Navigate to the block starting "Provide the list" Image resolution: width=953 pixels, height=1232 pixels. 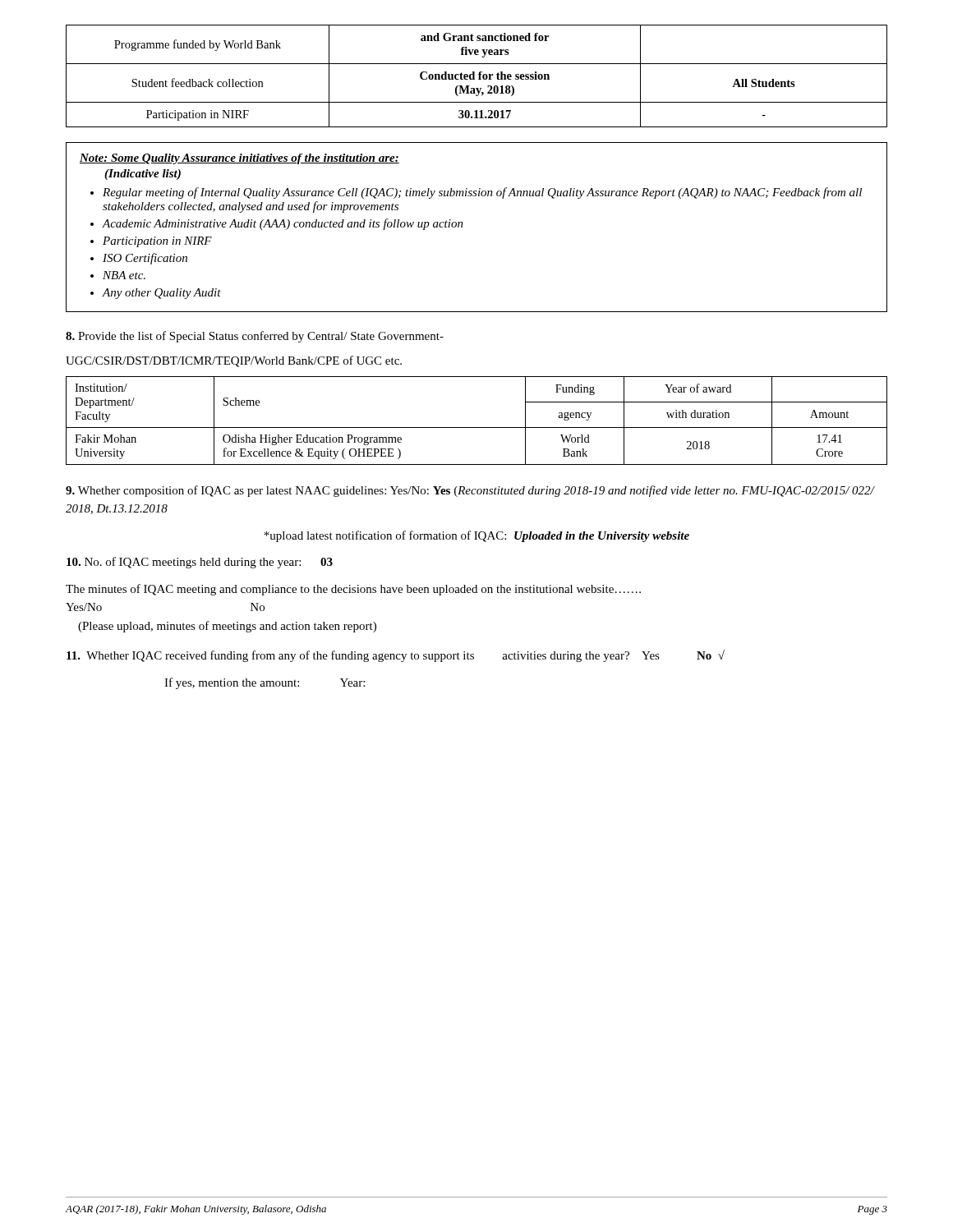pyautogui.click(x=255, y=336)
